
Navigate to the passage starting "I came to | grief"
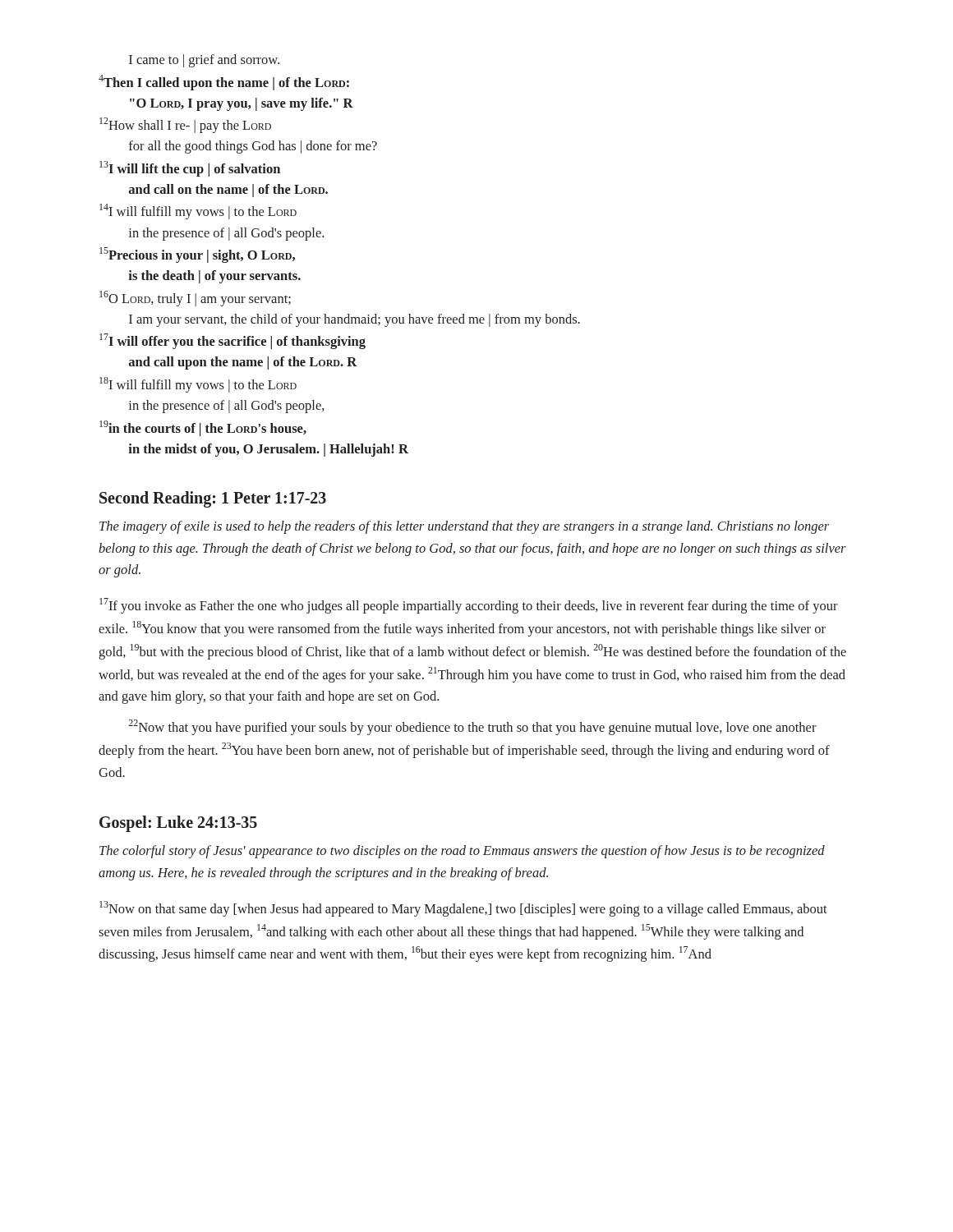tap(204, 61)
